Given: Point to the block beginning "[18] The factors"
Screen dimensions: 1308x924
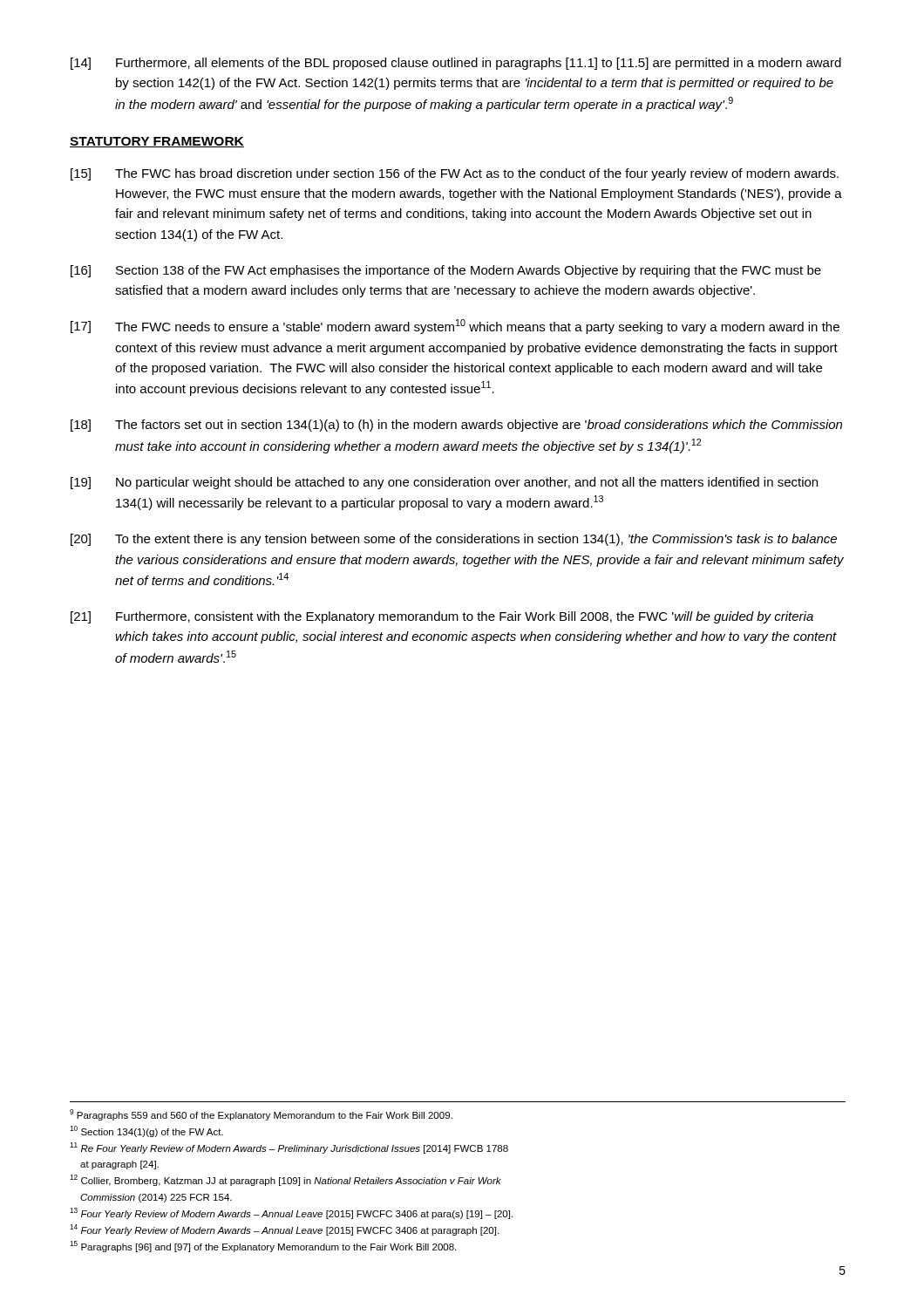Looking at the screenshot, I should pyautogui.click(x=458, y=435).
